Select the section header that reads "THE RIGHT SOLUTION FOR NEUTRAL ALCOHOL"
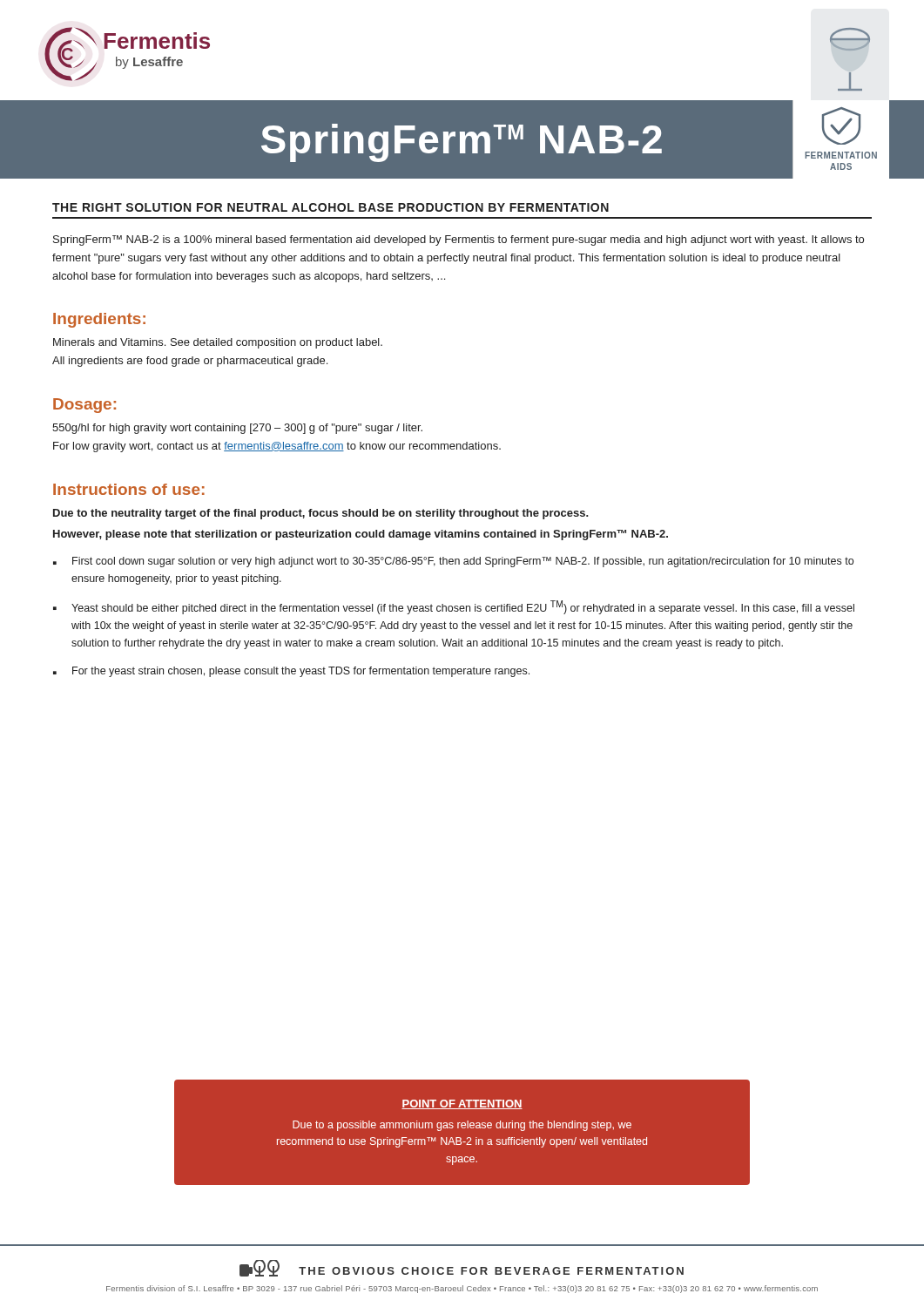924x1307 pixels. click(x=331, y=207)
